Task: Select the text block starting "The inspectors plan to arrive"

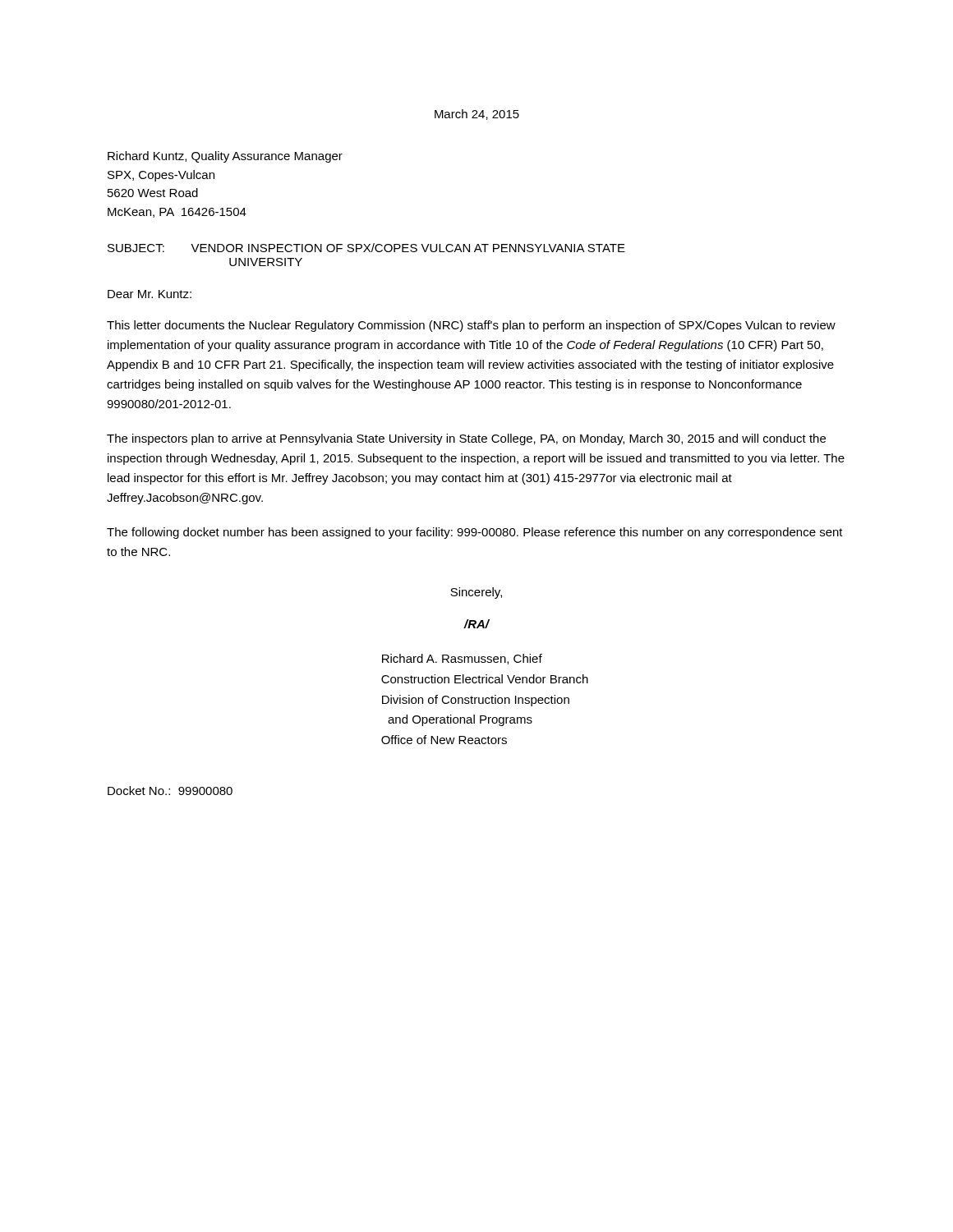Action: (x=476, y=468)
